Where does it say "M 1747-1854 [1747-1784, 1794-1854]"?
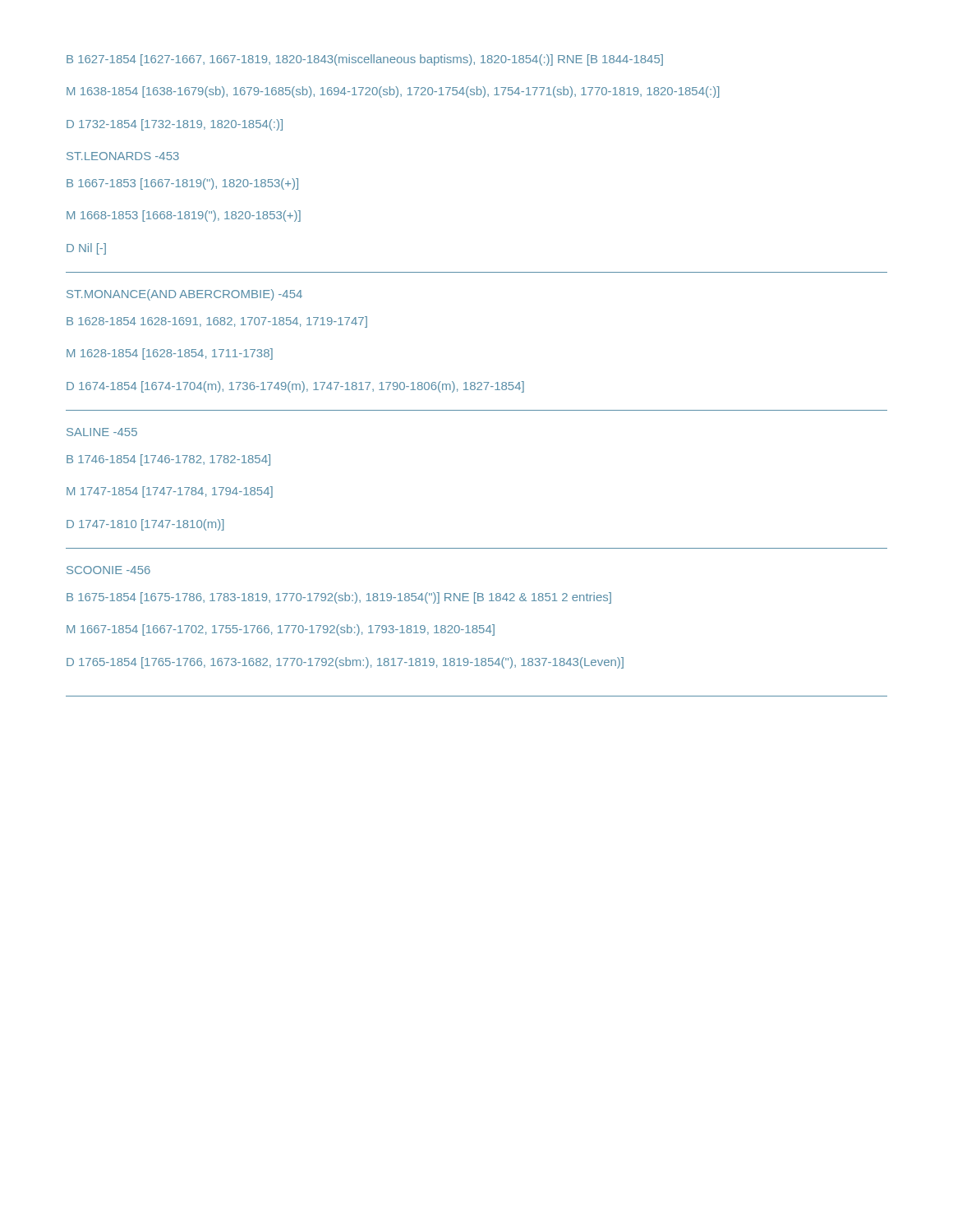Viewport: 953px width, 1232px height. click(170, 491)
